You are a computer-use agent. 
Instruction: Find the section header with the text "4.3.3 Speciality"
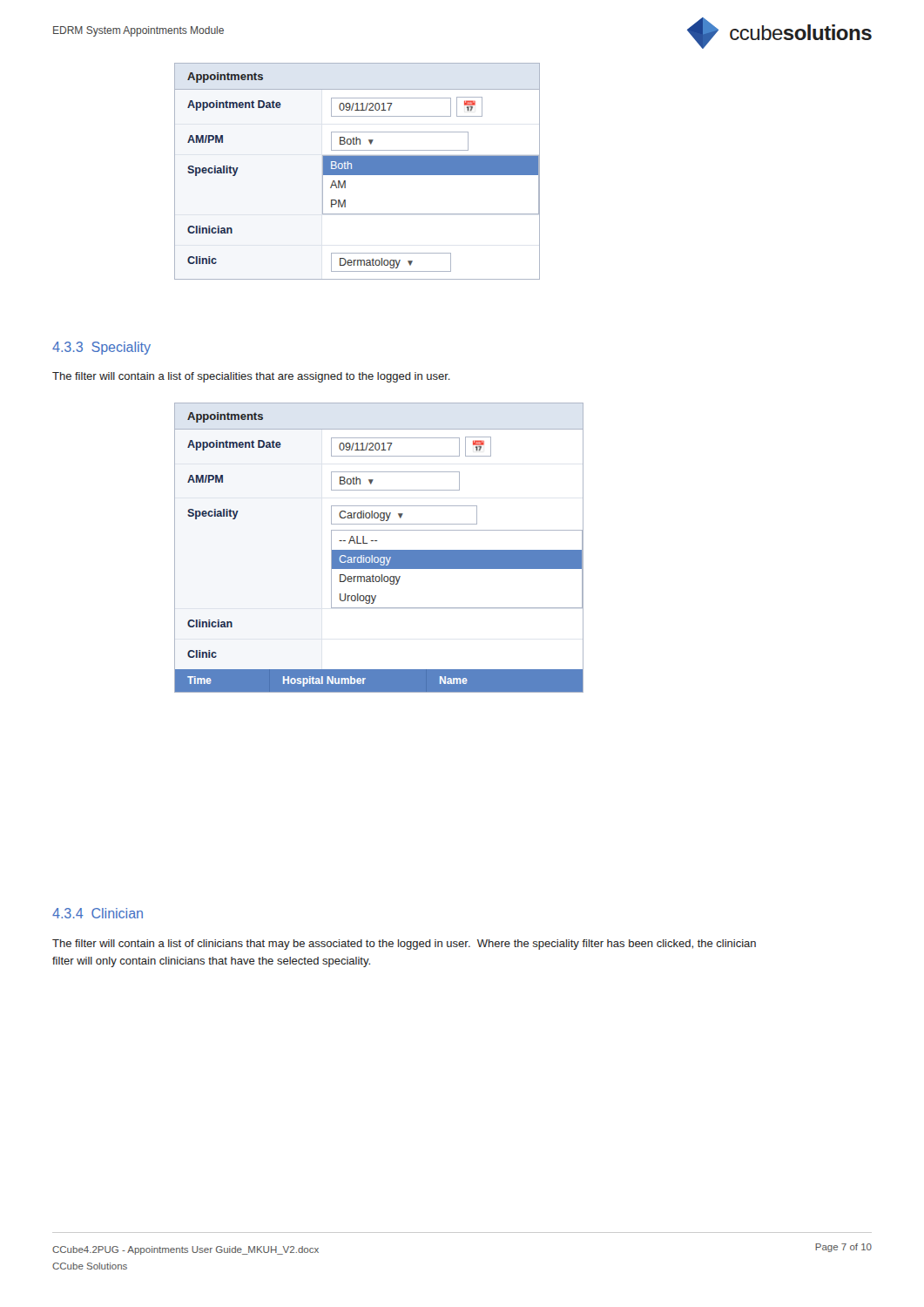click(x=101, y=347)
